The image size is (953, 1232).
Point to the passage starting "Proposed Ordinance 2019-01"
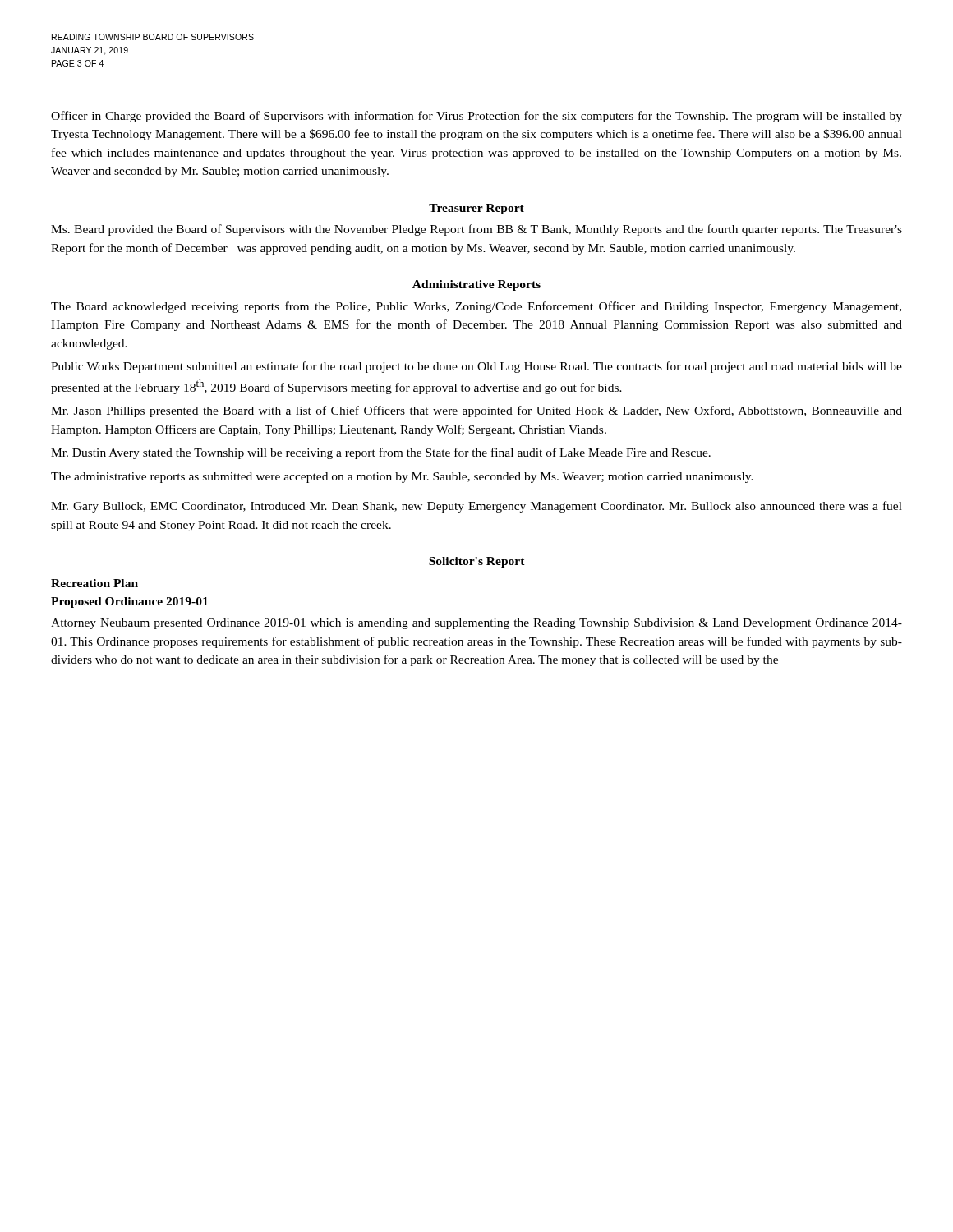tap(130, 601)
